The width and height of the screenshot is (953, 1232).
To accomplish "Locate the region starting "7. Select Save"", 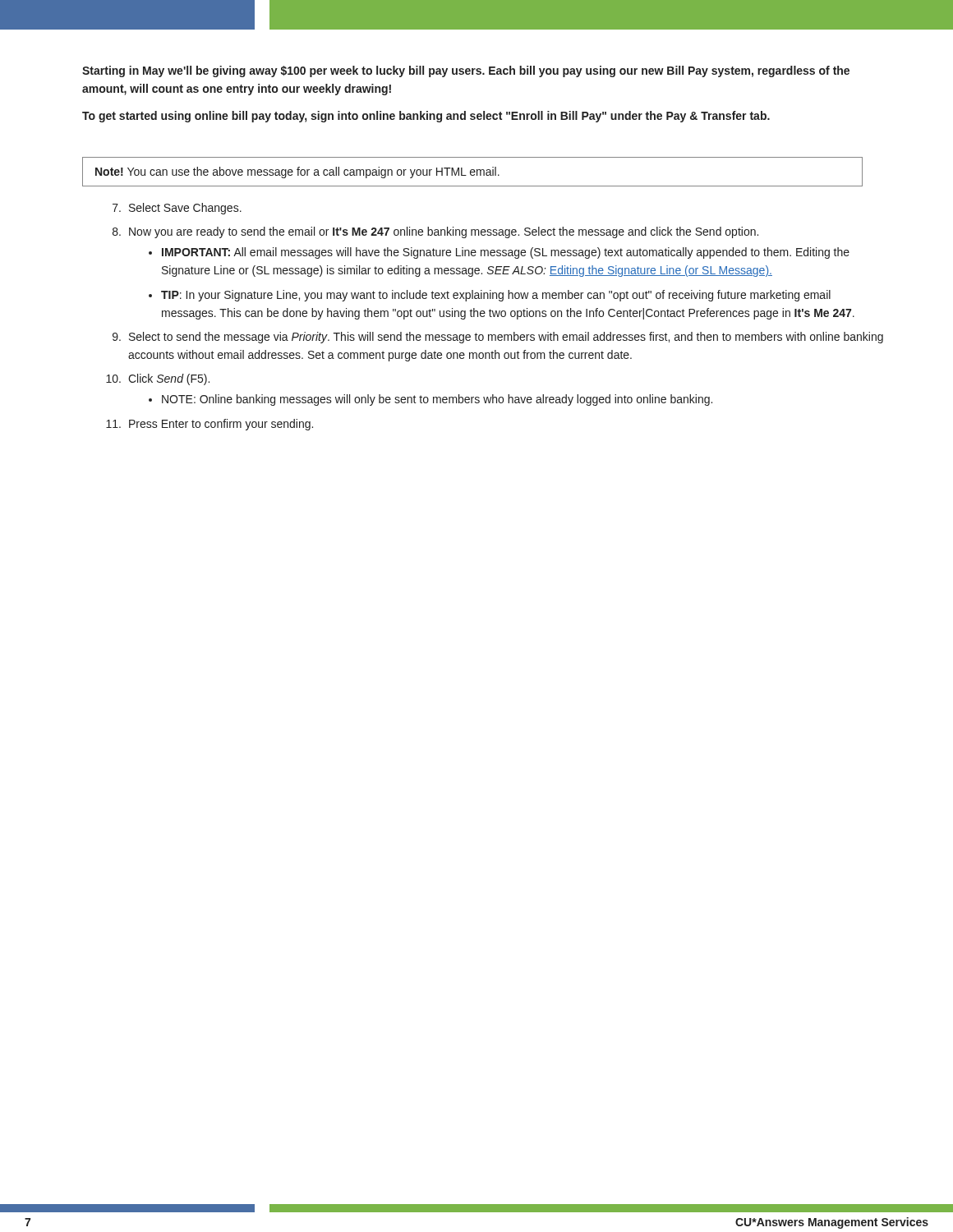I will pyautogui.click(x=170, y=209).
